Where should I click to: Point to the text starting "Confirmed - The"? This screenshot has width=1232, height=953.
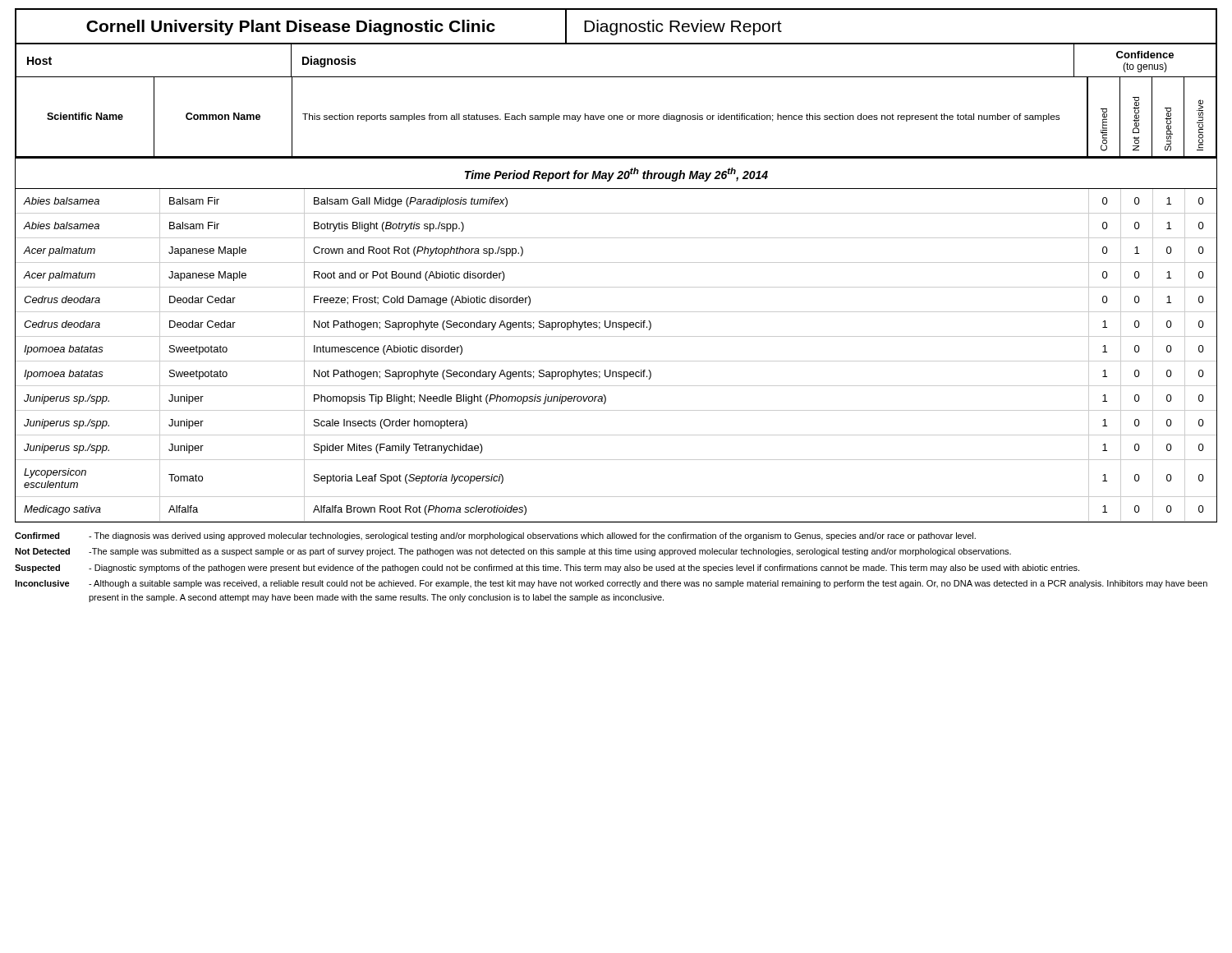pyautogui.click(x=496, y=536)
